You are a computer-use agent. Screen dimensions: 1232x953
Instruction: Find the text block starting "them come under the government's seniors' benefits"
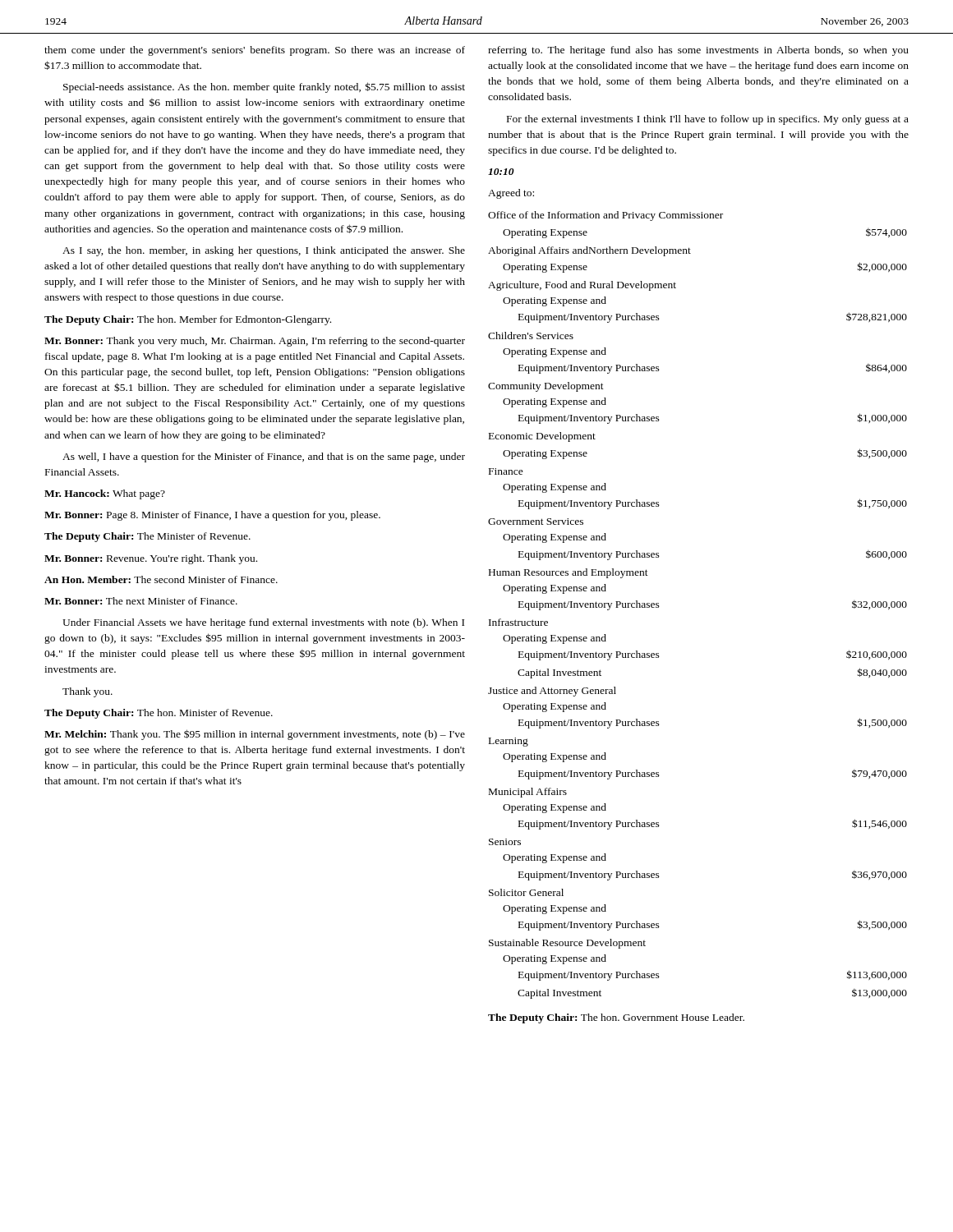[x=255, y=174]
